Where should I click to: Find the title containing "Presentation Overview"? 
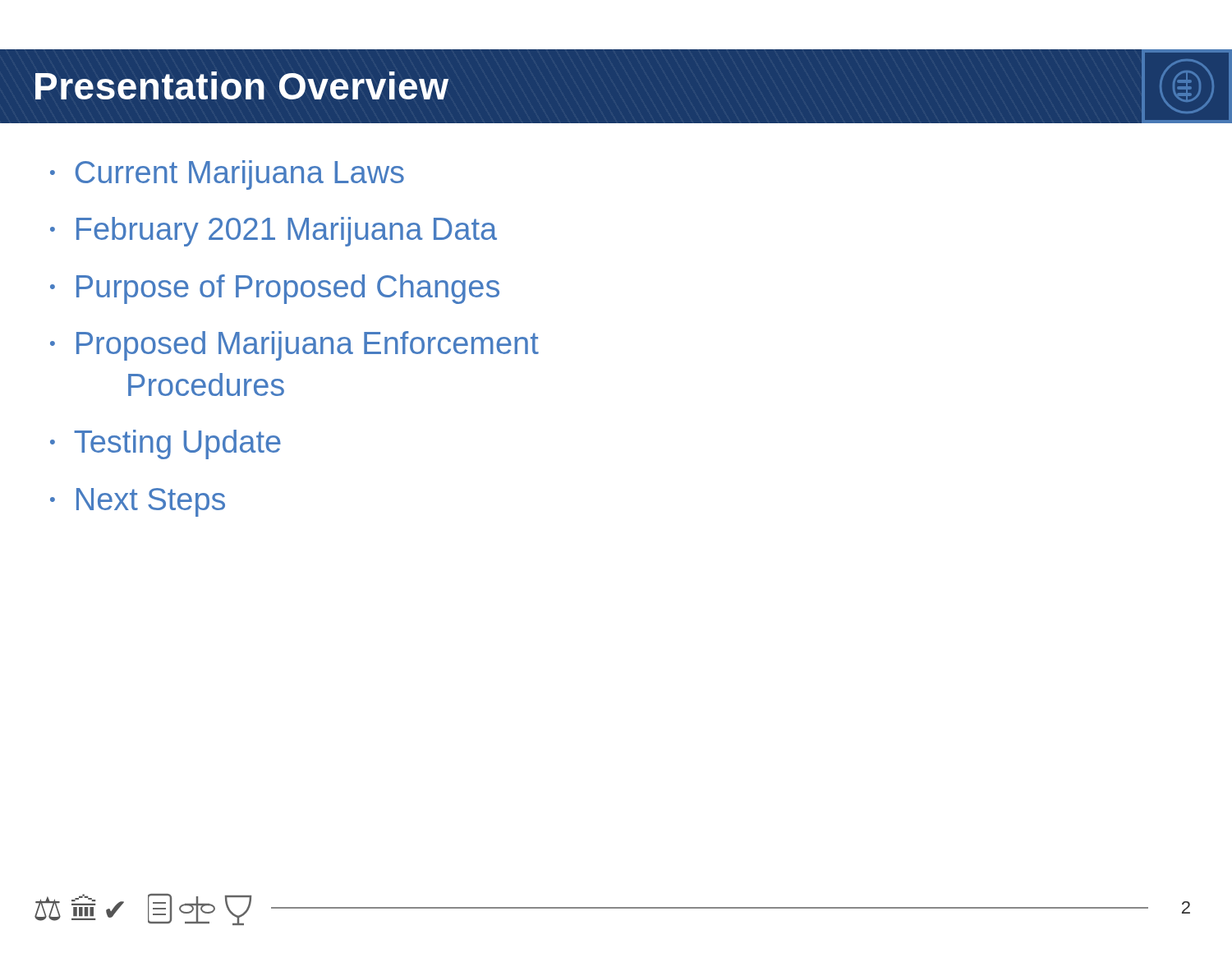tap(241, 86)
